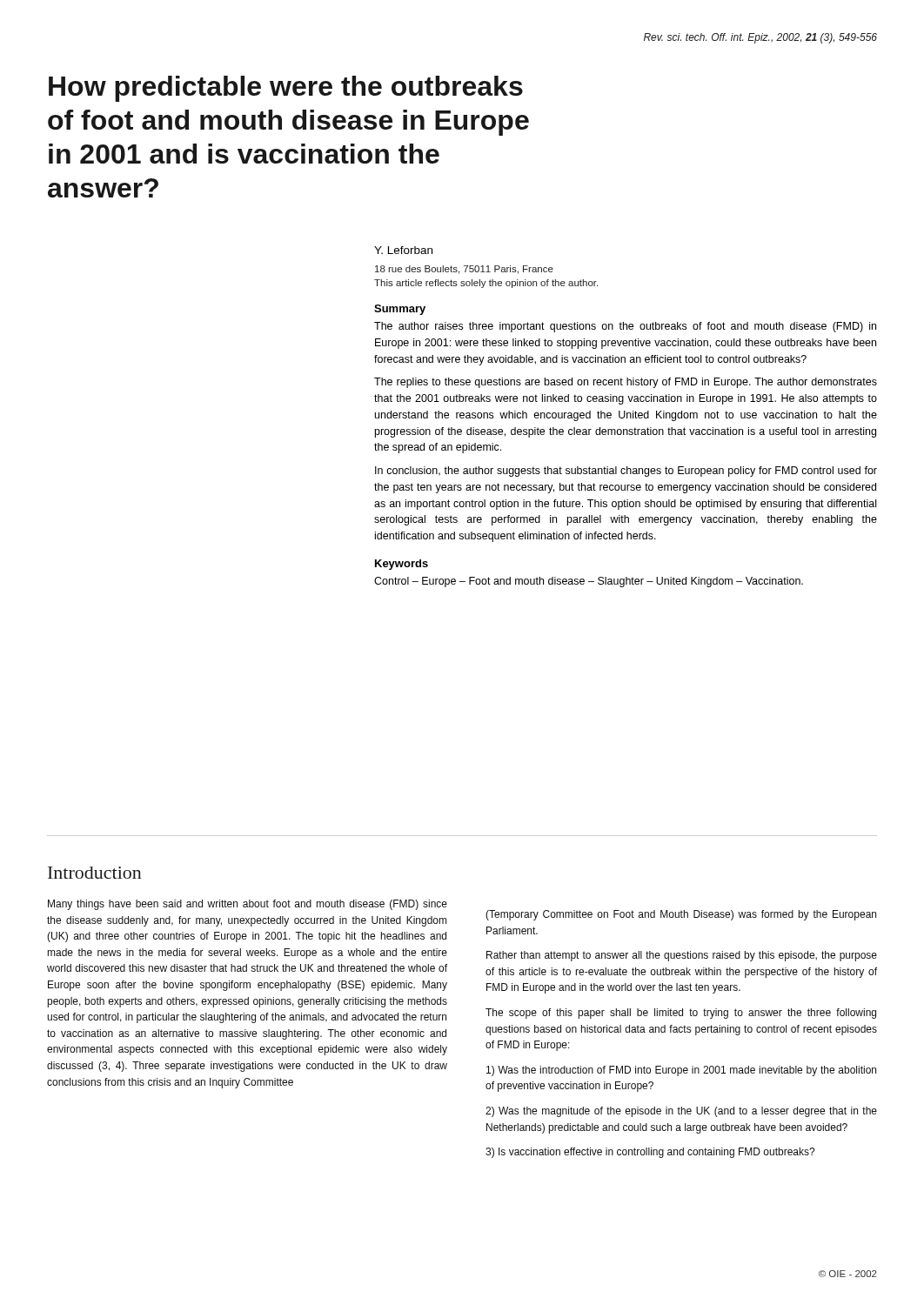Navigate to the text block starting "The scope of this paper shall"
This screenshot has width=924, height=1305.
tap(681, 1029)
